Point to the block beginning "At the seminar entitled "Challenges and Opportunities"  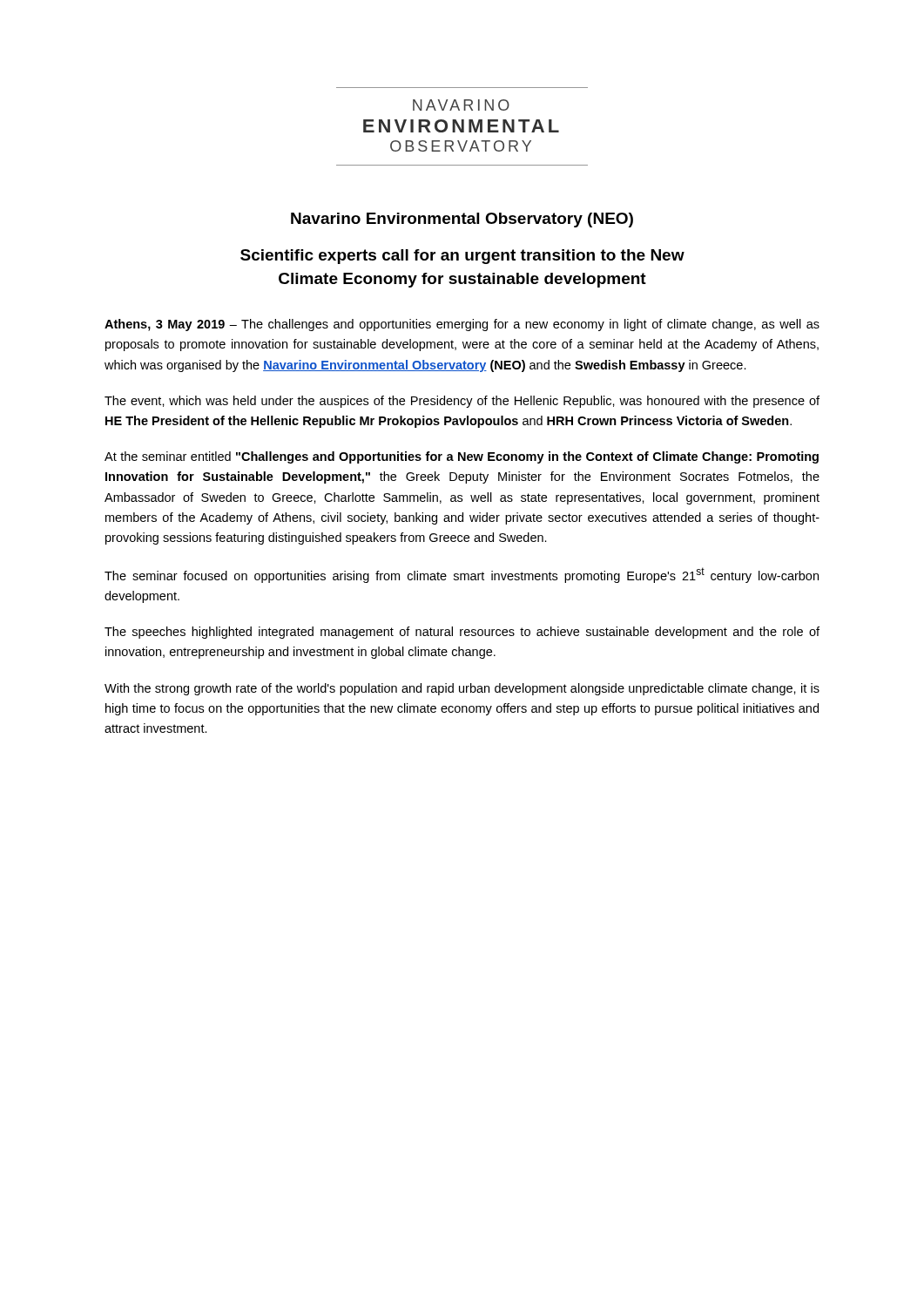[x=462, y=497]
